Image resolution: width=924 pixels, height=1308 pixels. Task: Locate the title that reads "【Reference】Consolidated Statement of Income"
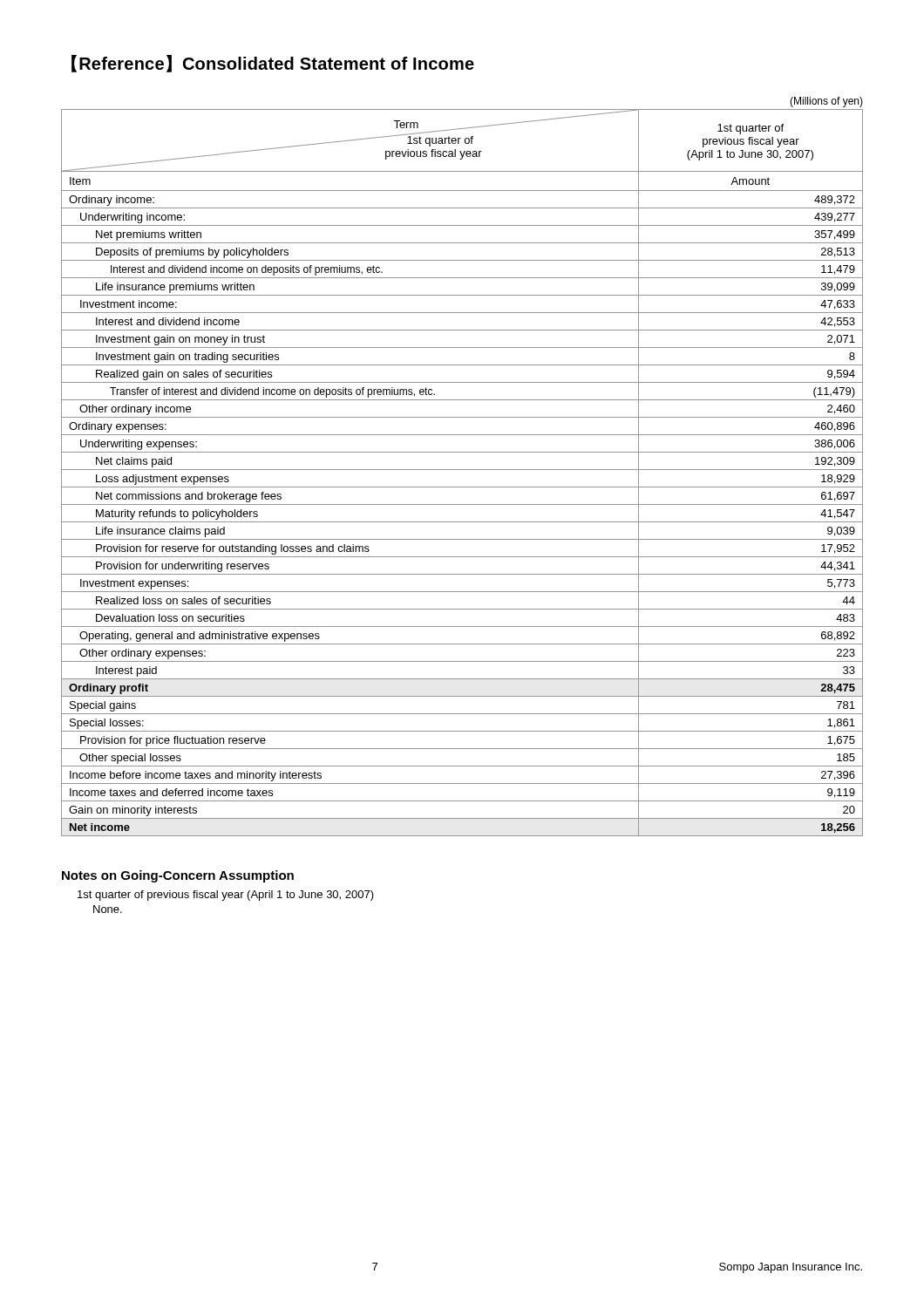268,64
